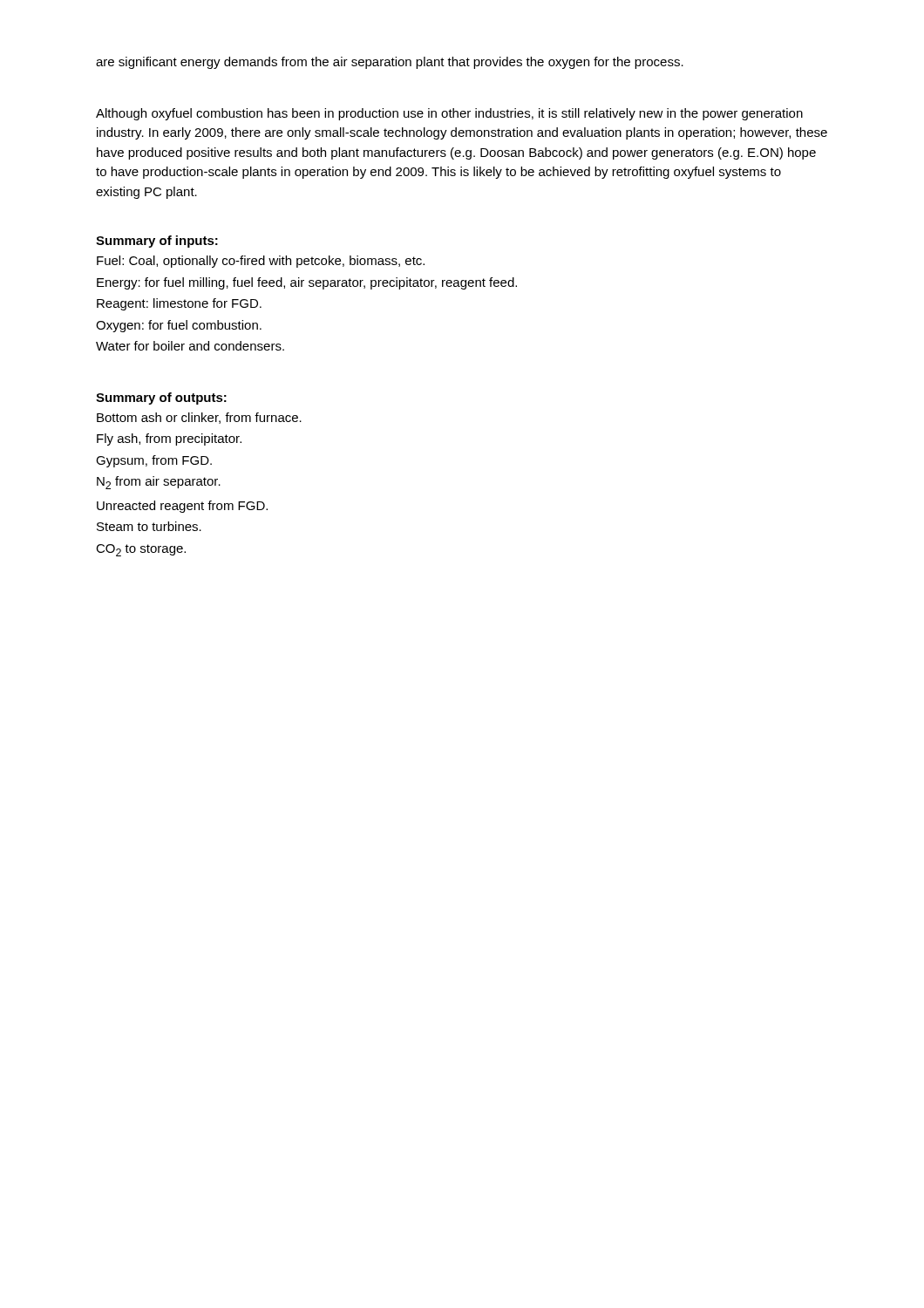This screenshot has width=924, height=1308.
Task: Find the region starting "Summary of inputs:"
Action: pyautogui.click(x=157, y=240)
